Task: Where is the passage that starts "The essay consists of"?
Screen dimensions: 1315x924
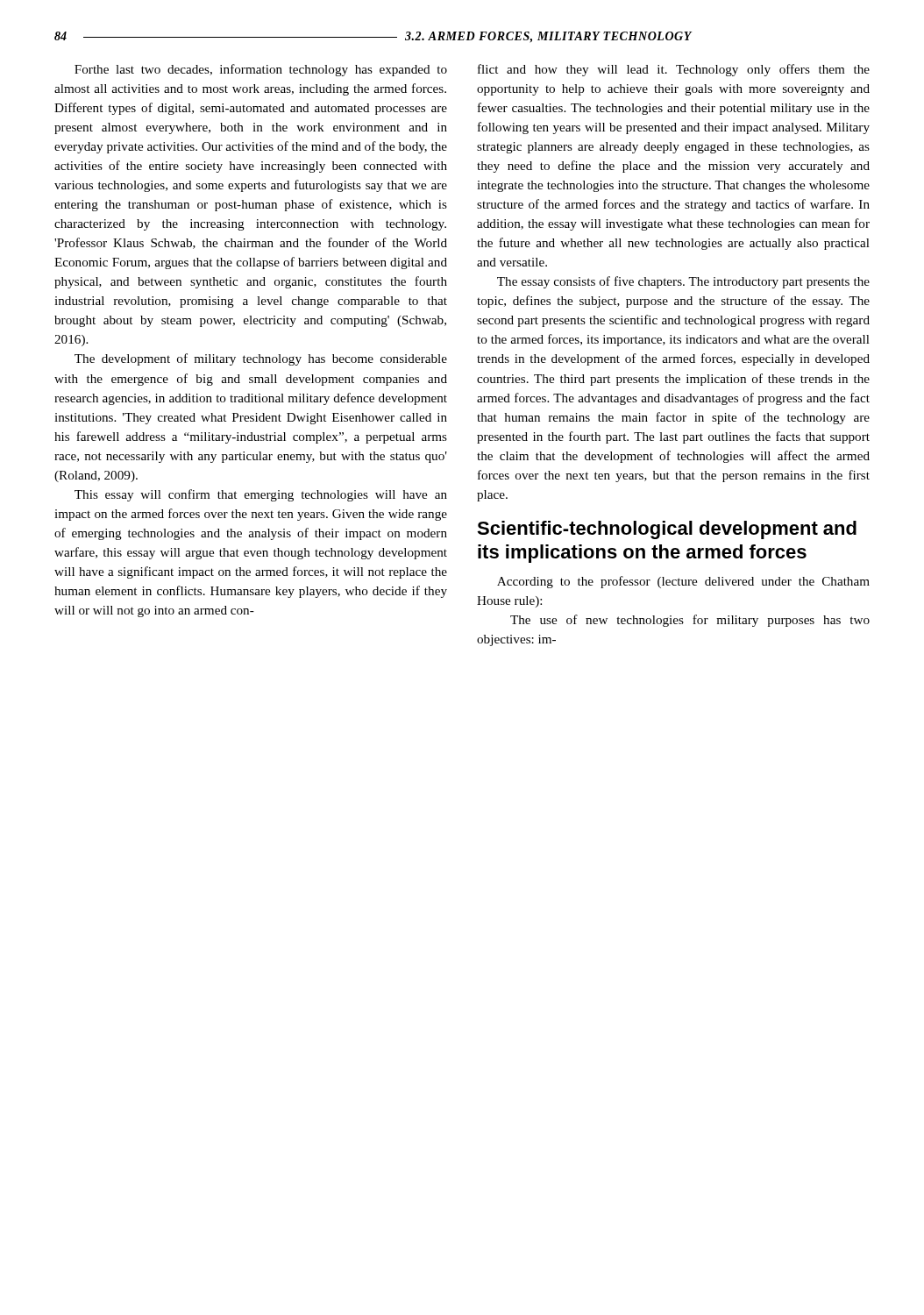Action: click(673, 388)
